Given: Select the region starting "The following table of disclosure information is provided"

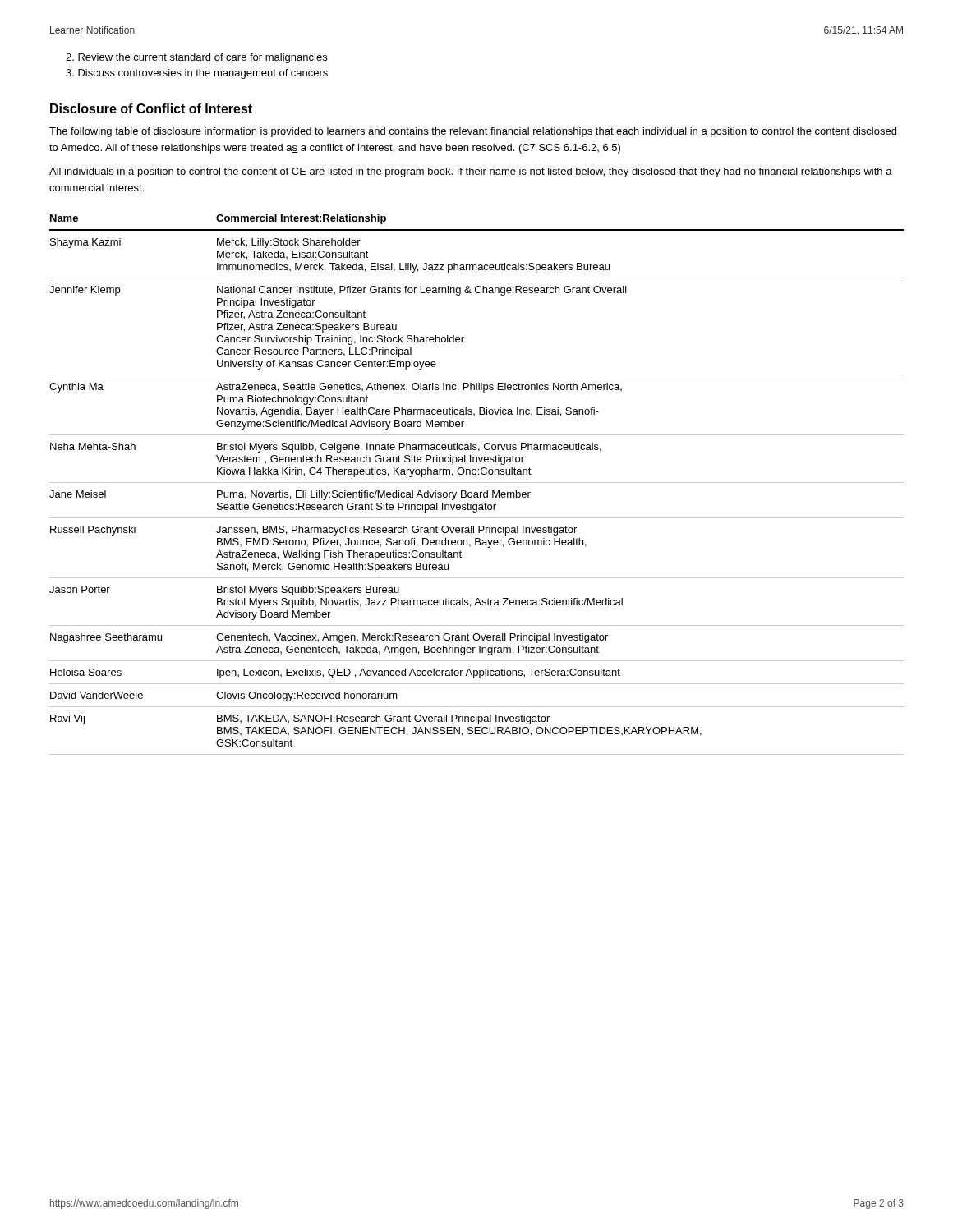Looking at the screenshot, I should [x=473, y=139].
